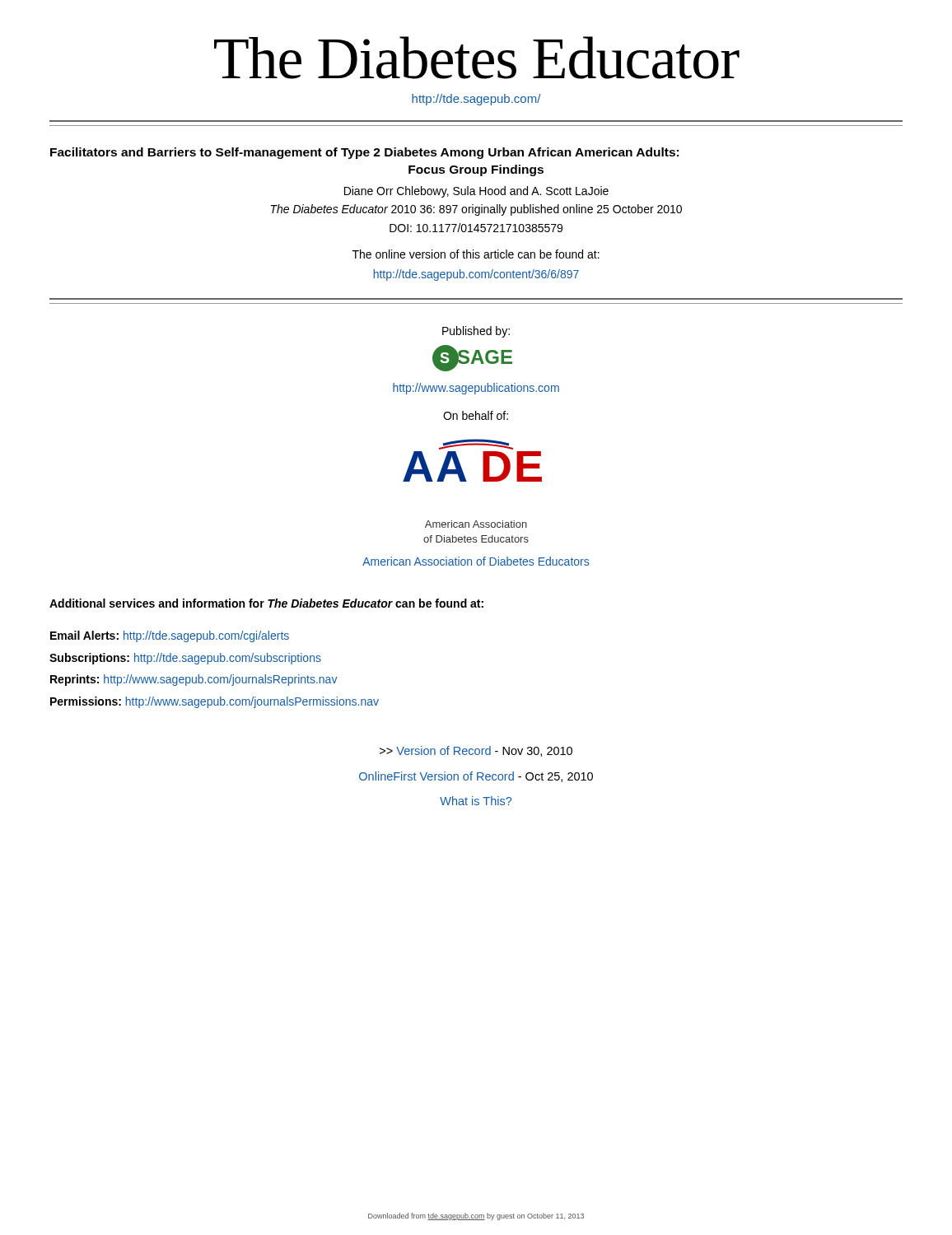The width and height of the screenshot is (952, 1235).
Task: Click on the logo
Action: pos(476,502)
